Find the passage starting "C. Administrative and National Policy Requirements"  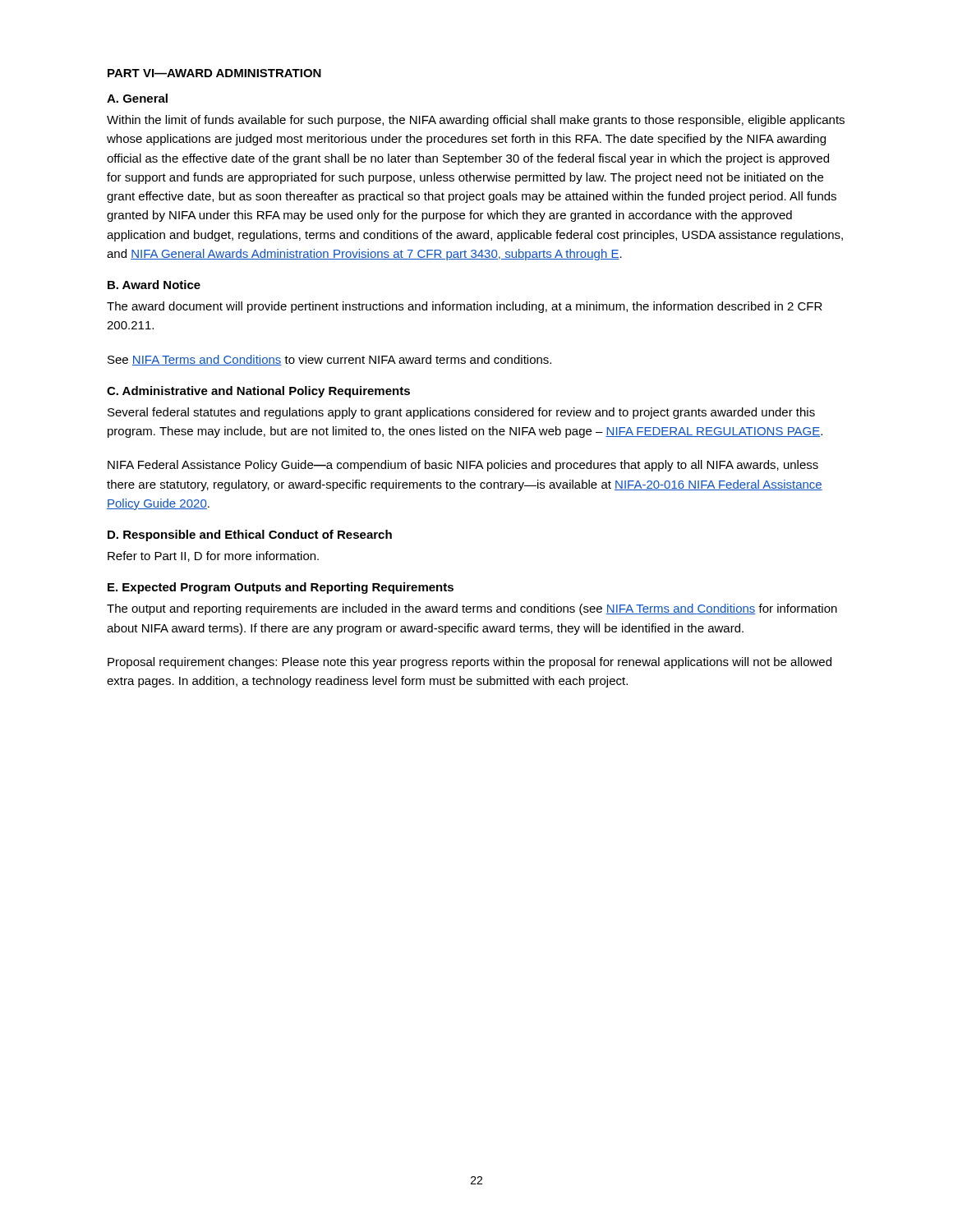259,390
